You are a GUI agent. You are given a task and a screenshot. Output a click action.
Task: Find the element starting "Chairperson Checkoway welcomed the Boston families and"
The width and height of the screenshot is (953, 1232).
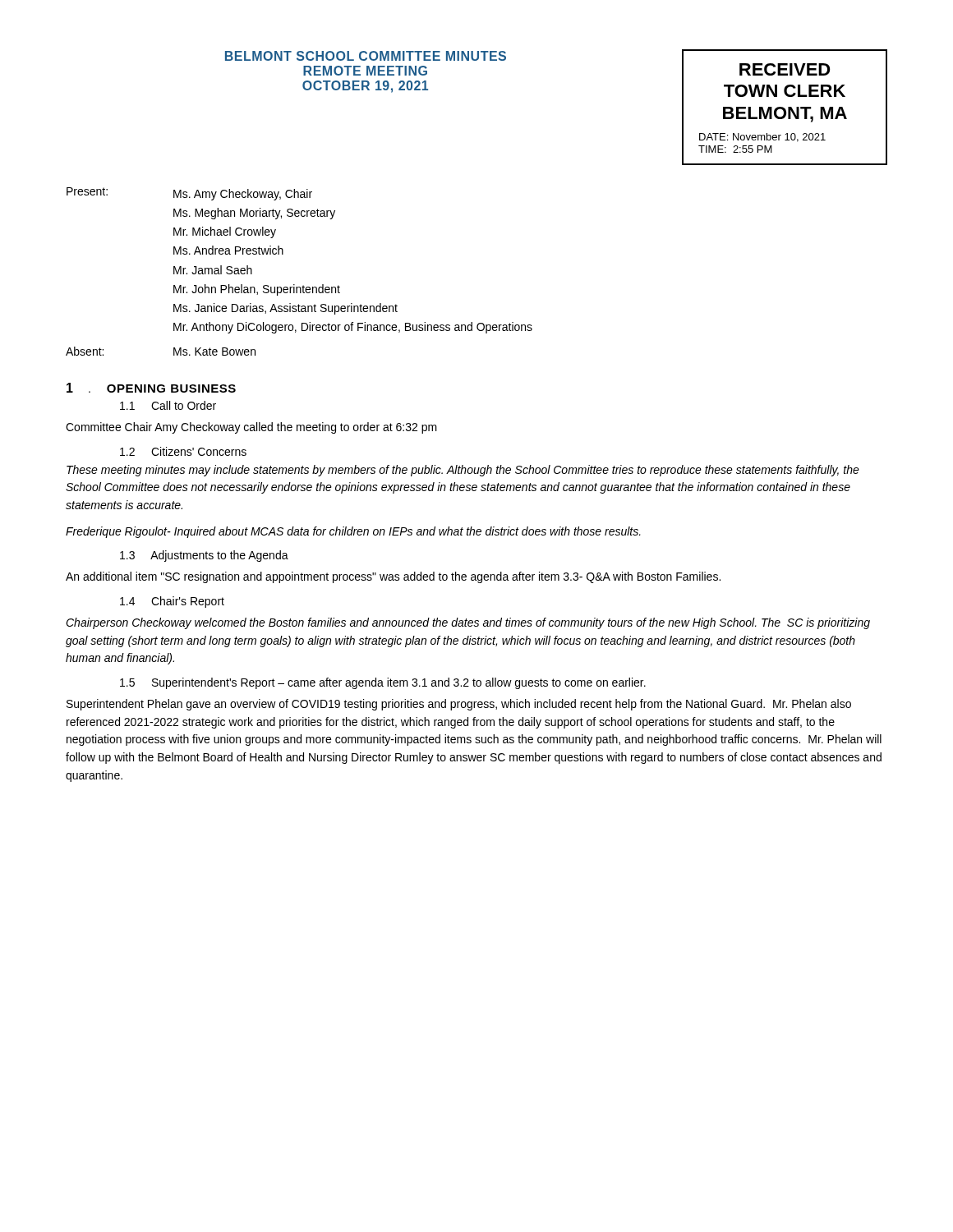tap(468, 640)
